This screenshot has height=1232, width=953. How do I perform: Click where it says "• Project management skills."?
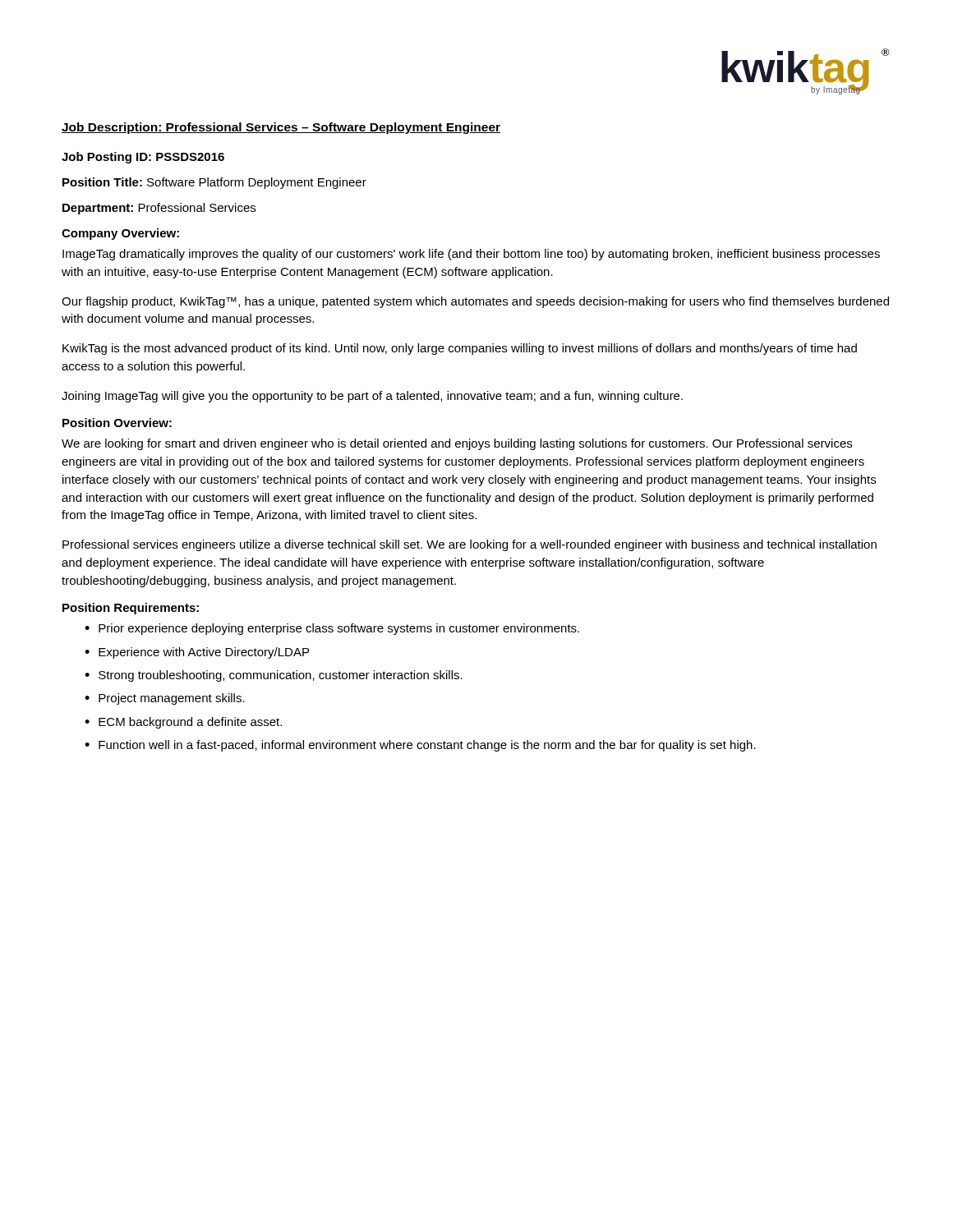click(x=165, y=699)
